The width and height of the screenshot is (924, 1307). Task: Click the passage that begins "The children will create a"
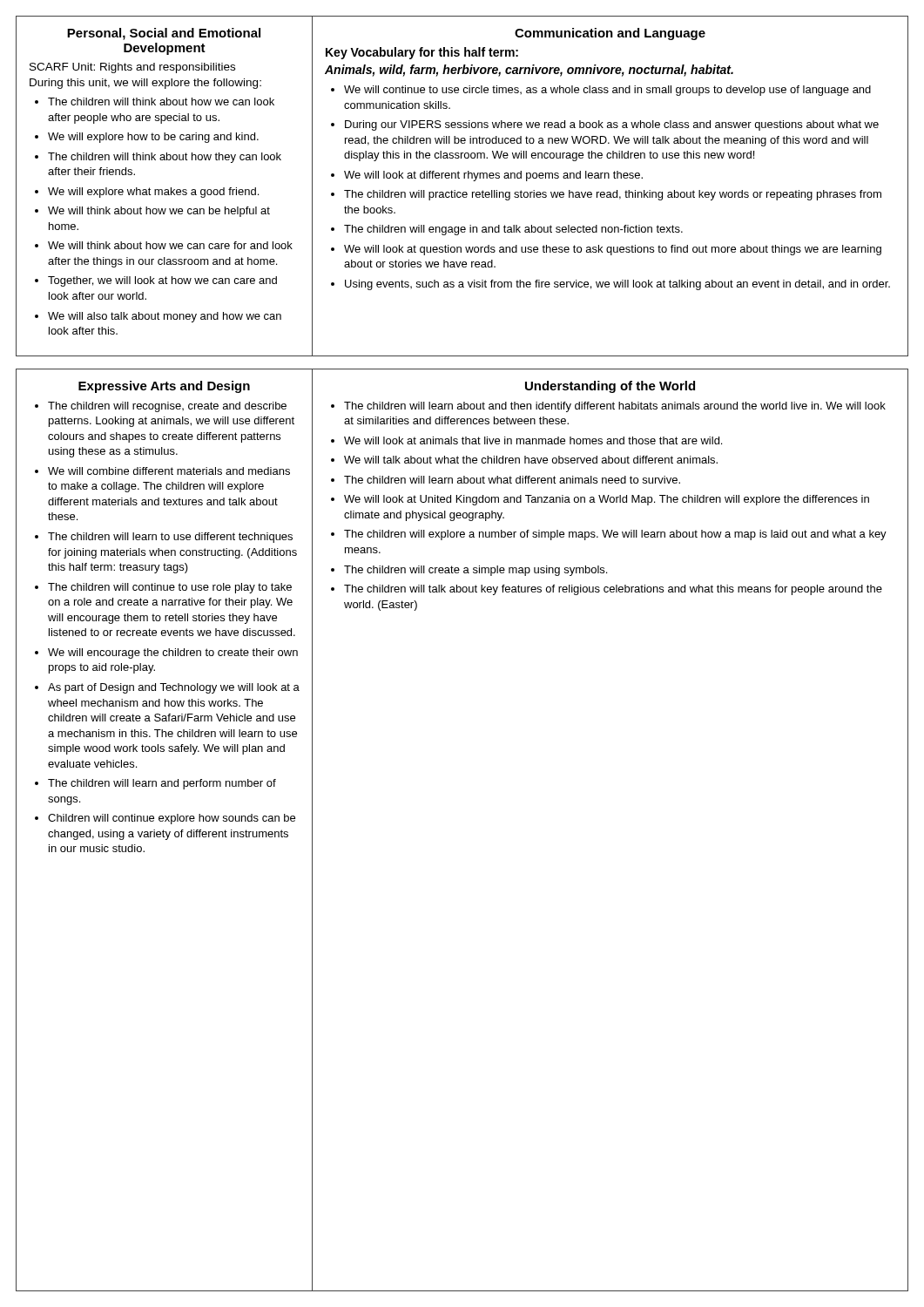(x=476, y=569)
